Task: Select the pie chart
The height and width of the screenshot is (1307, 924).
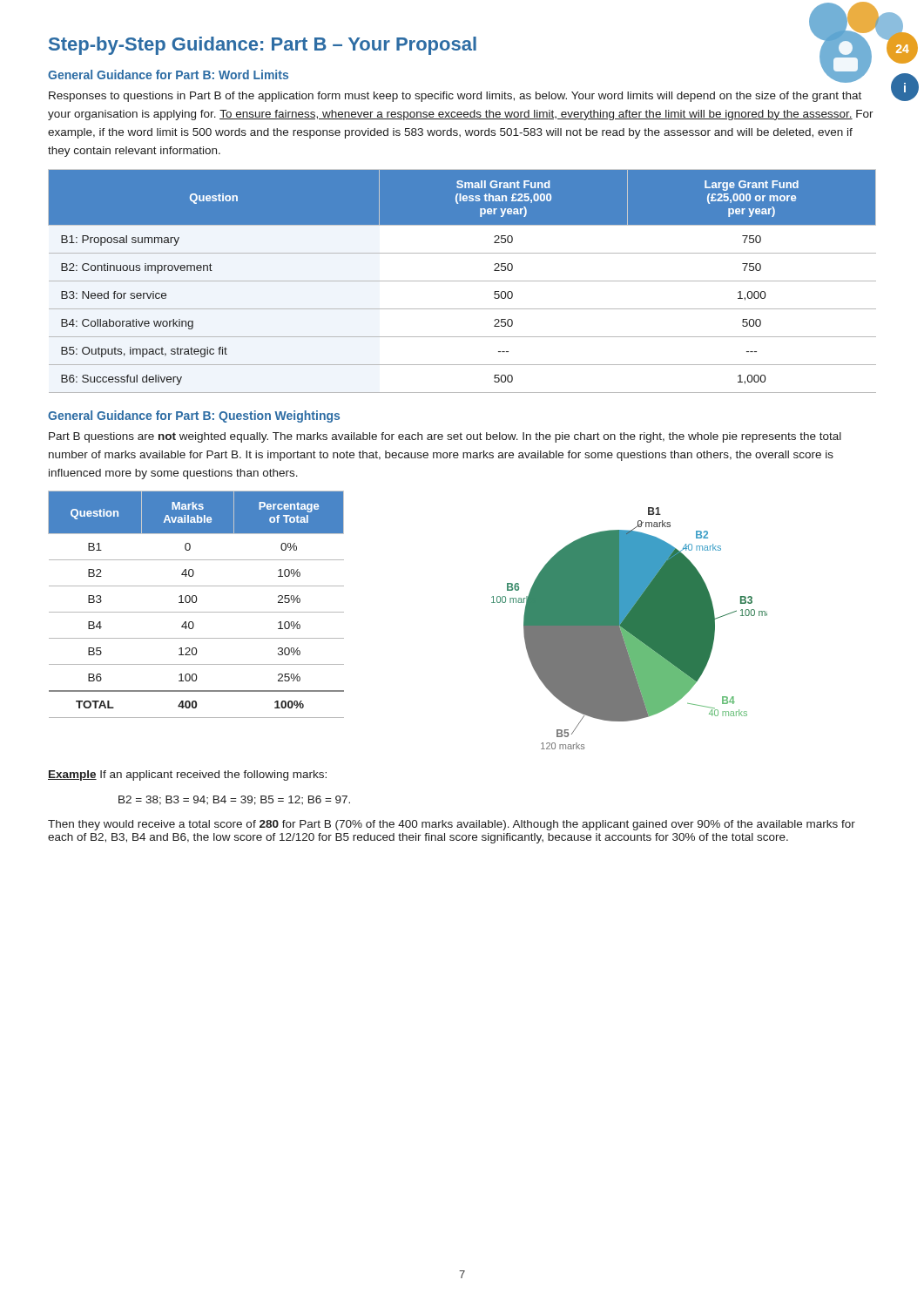Action: (x=619, y=622)
